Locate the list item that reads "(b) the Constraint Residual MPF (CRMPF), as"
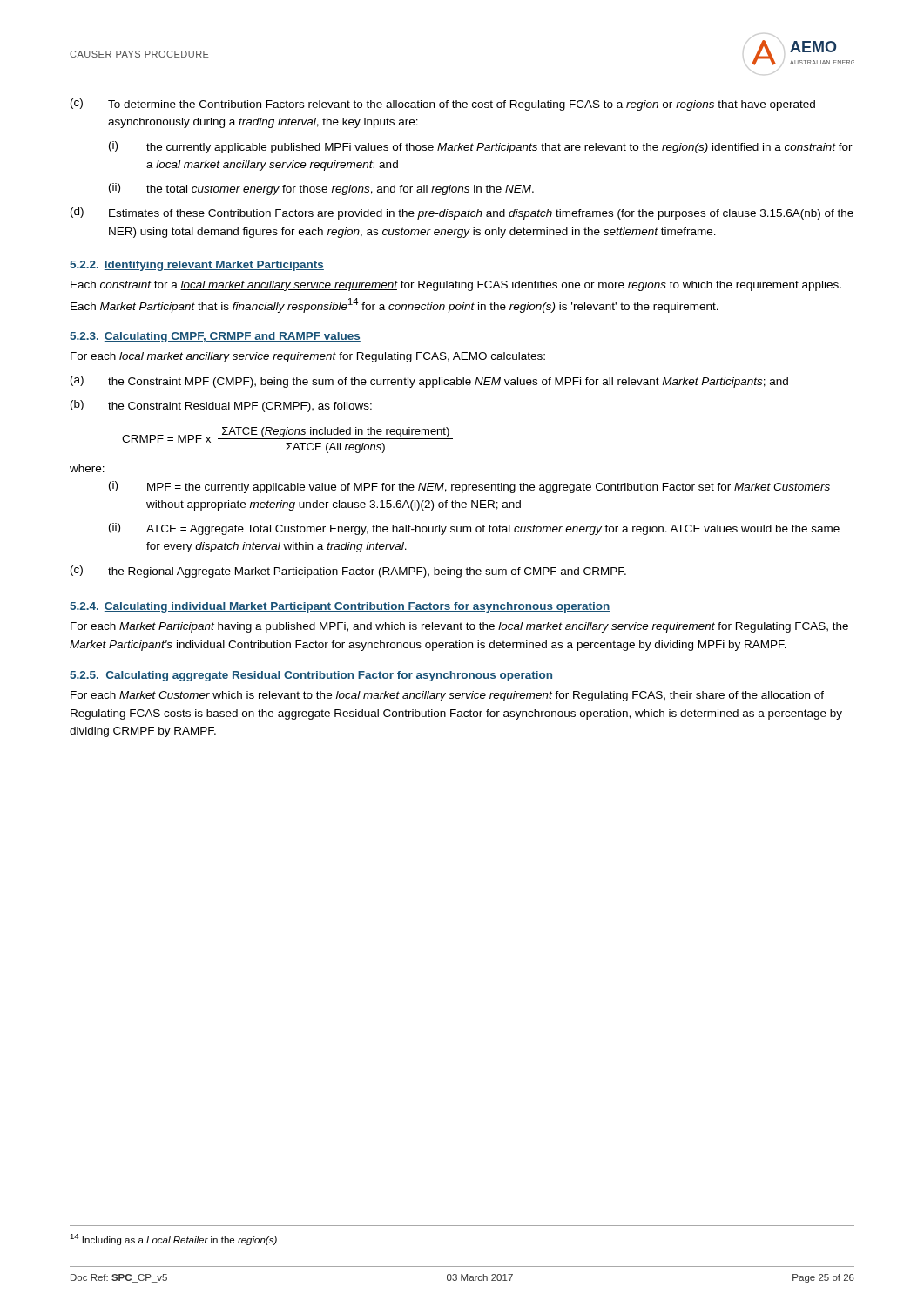Screen dimensions: 1307x924 (221, 406)
